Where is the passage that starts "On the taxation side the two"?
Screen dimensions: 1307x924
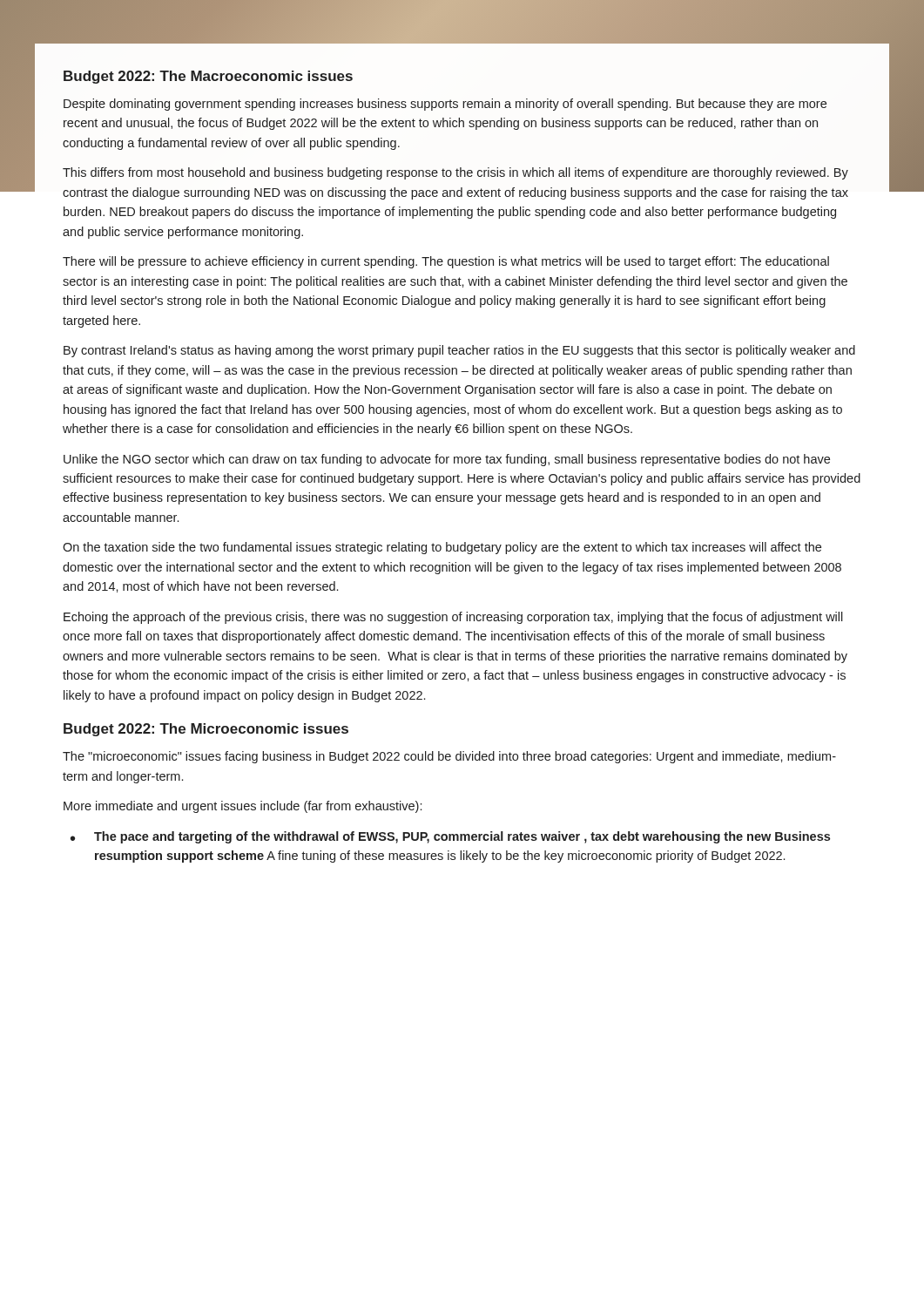(452, 567)
